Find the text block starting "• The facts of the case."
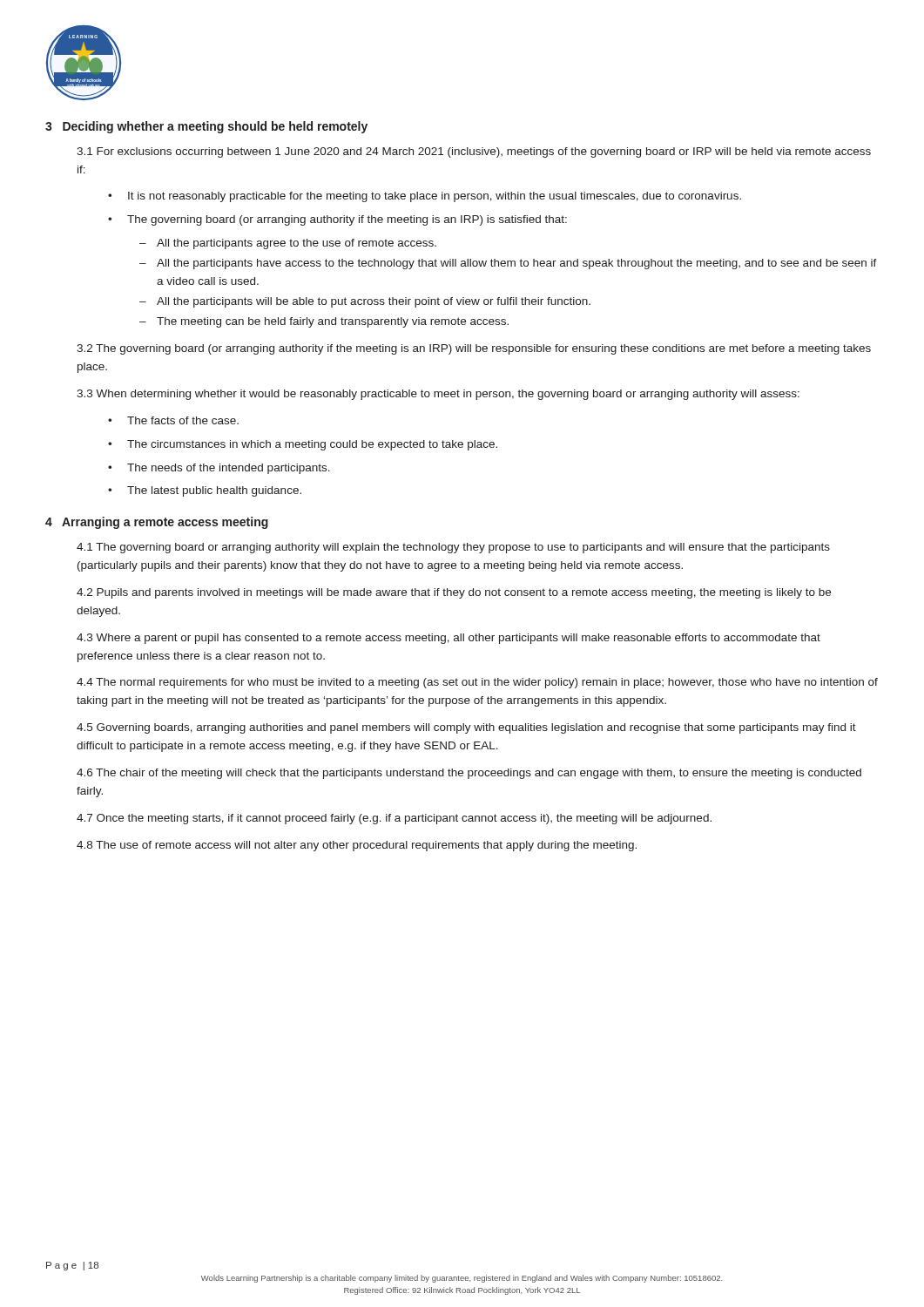The image size is (924, 1307). [174, 421]
